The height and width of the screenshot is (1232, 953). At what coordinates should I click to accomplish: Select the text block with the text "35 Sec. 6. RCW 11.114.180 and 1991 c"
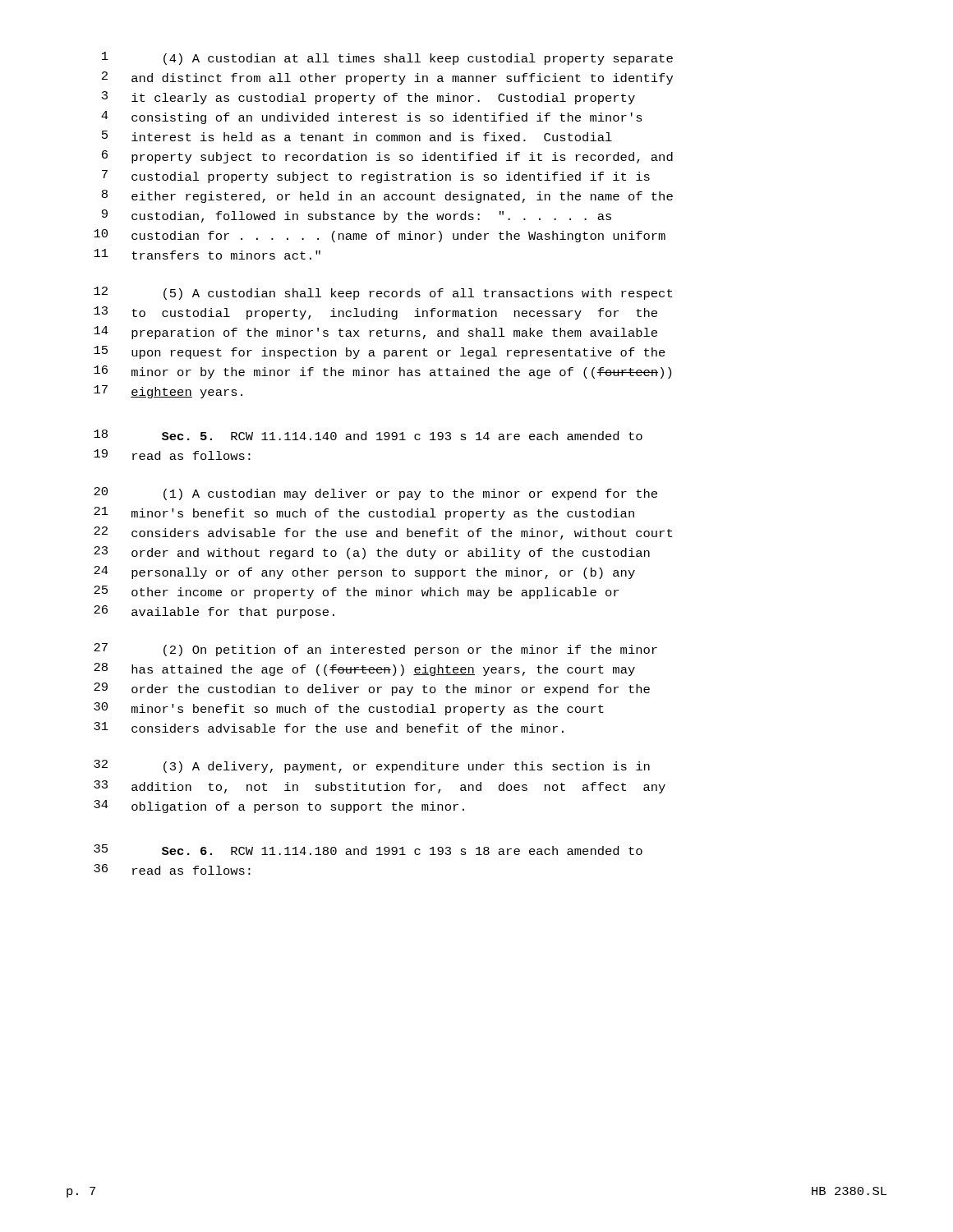[476, 861]
